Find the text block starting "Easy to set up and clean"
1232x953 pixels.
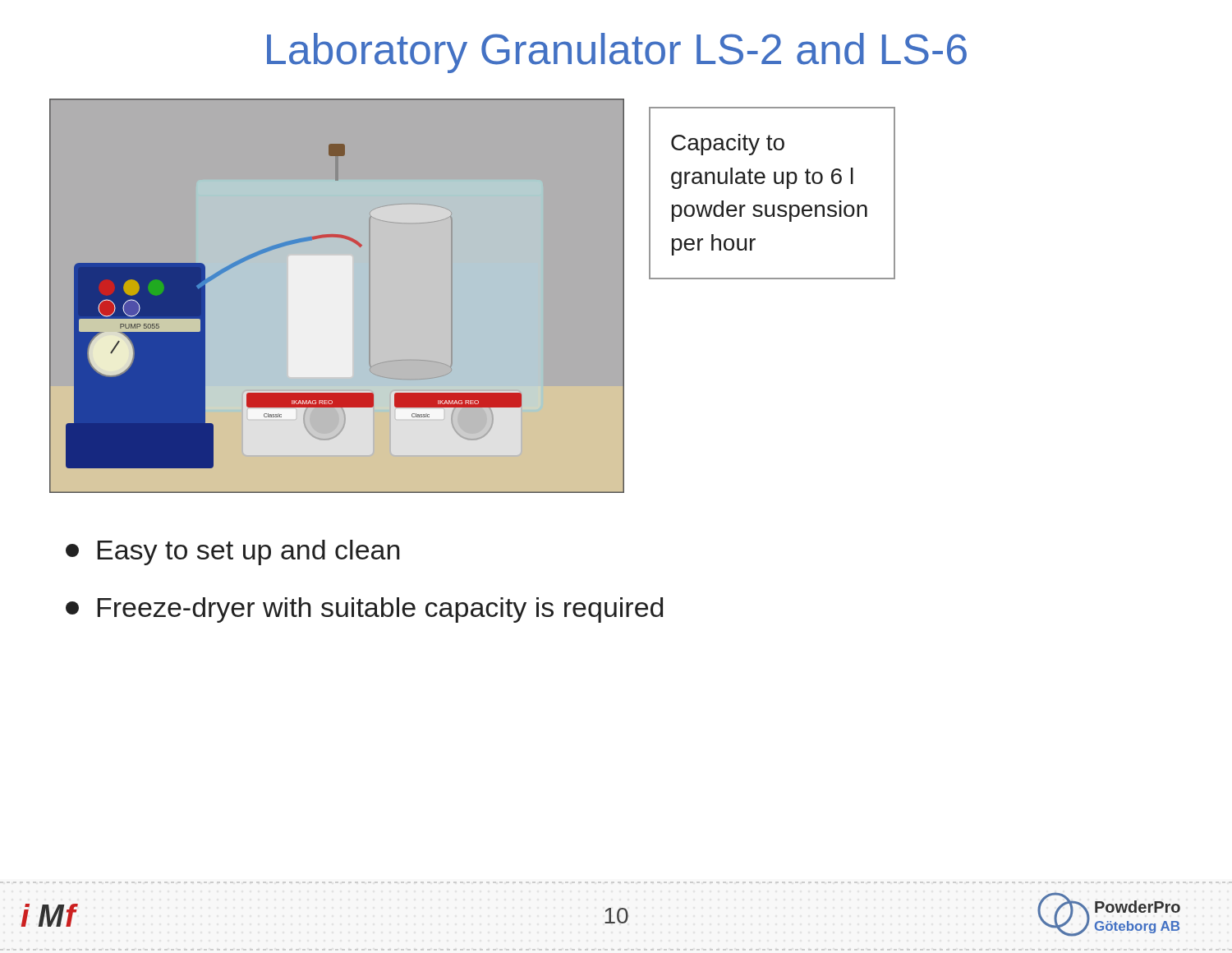click(x=233, y=550)
